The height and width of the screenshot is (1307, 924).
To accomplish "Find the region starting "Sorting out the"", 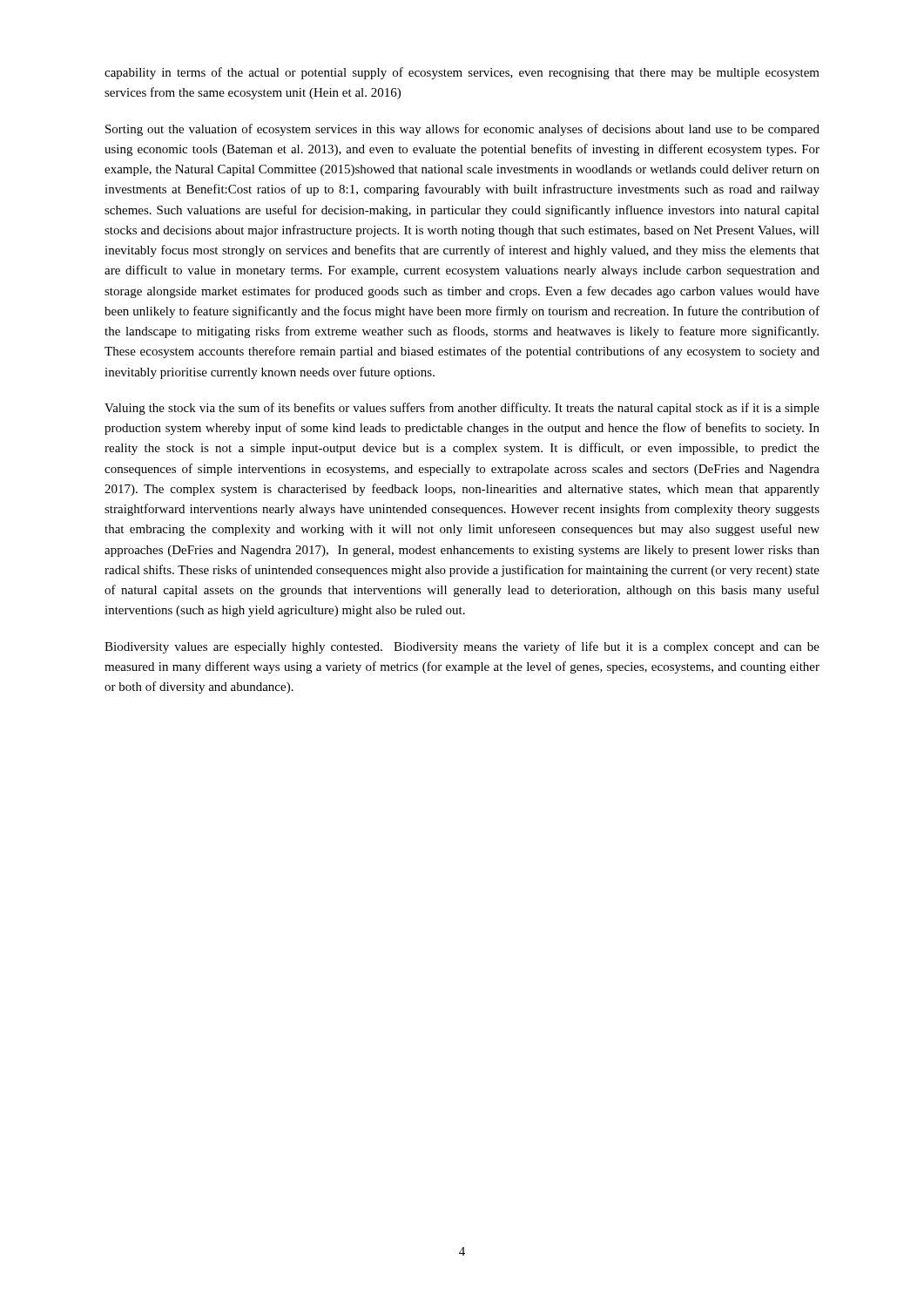I will 462,250.
